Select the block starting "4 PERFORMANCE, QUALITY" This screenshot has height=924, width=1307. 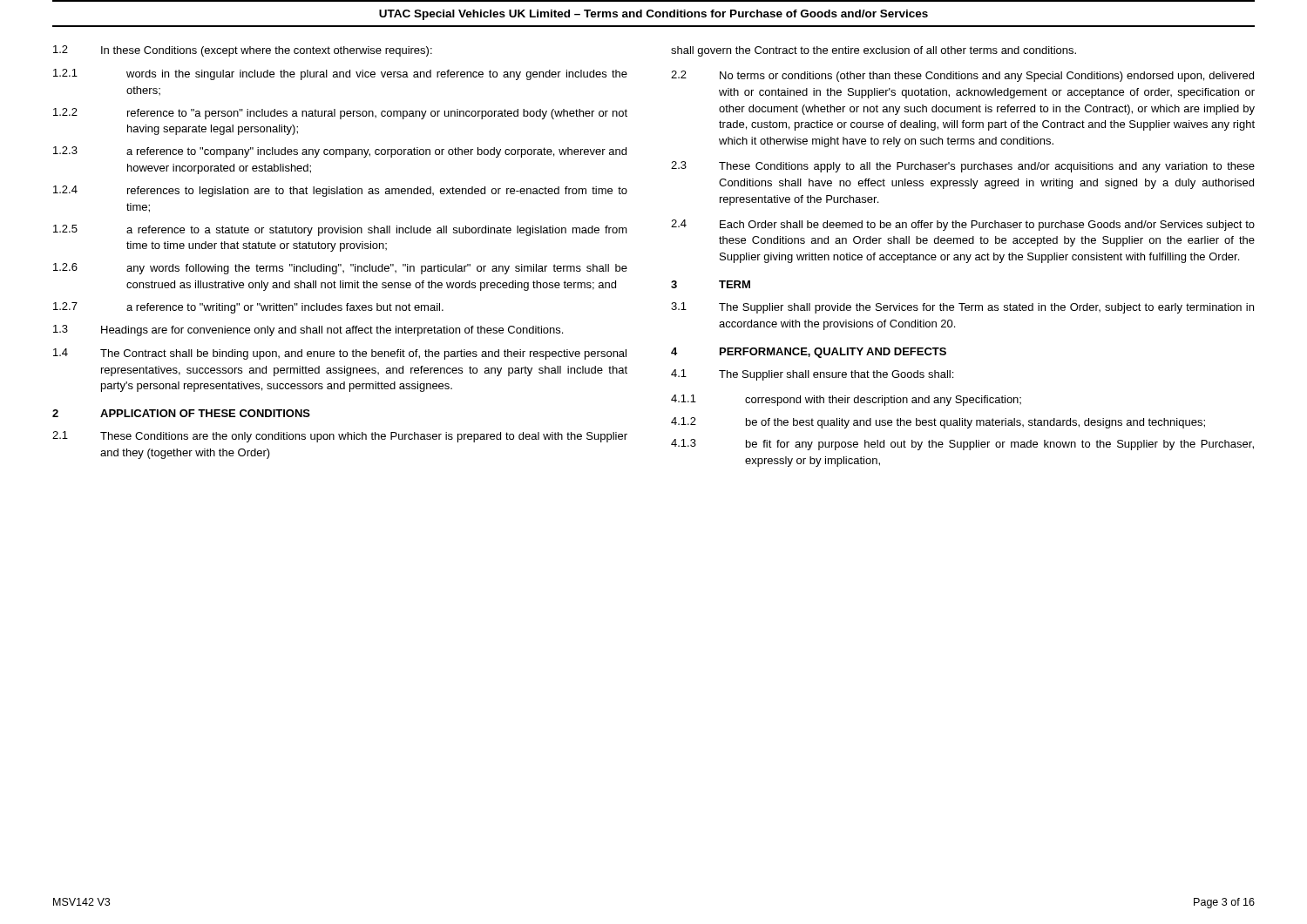coord(809,353)
